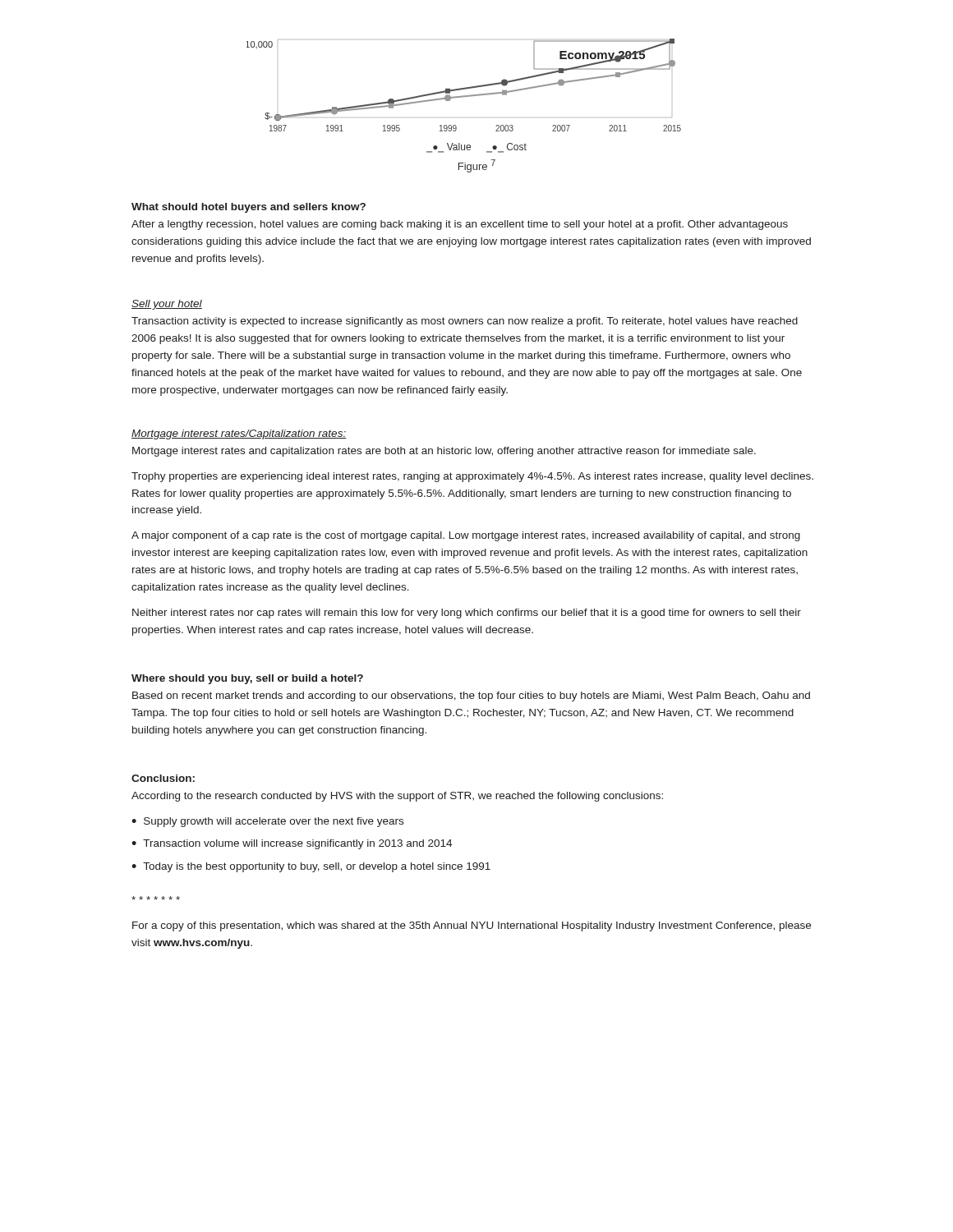Find the text block with the text "A major component of"
Viewport: 953px width, 1232px height.
coord(470,561)
